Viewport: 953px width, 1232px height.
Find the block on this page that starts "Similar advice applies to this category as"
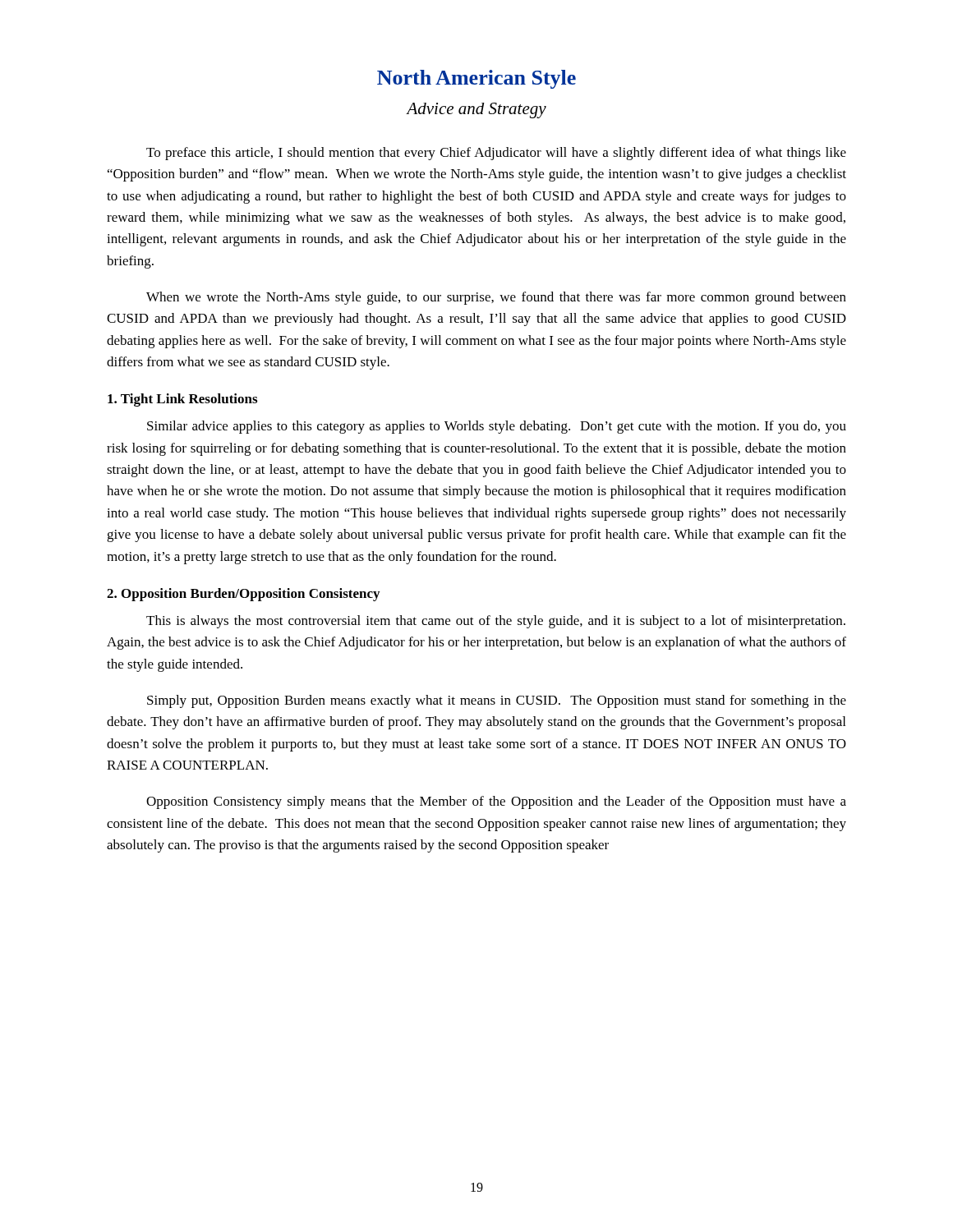[x=476, y=491]
